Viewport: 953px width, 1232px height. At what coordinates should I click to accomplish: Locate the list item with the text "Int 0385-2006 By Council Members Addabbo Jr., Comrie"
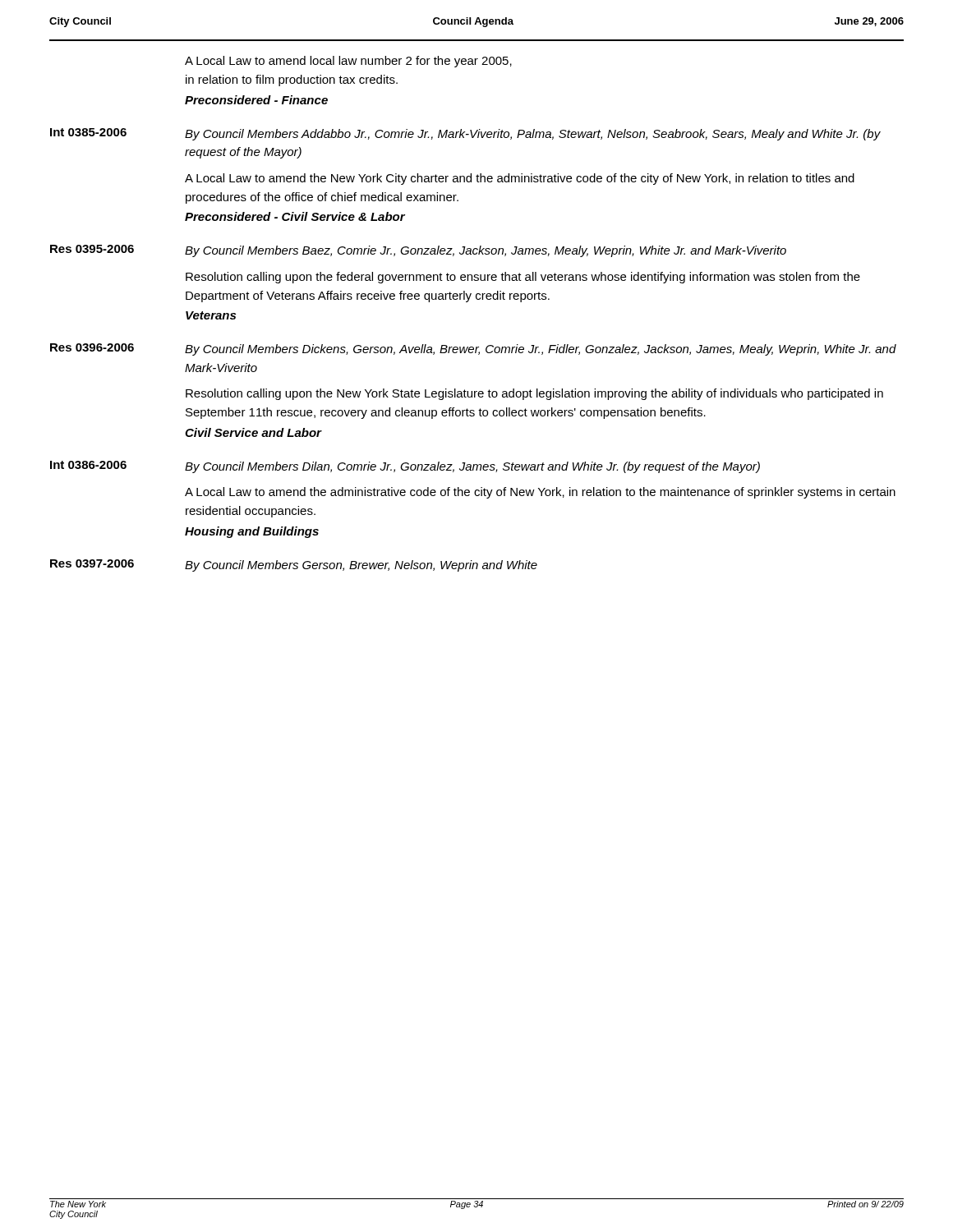476,174
